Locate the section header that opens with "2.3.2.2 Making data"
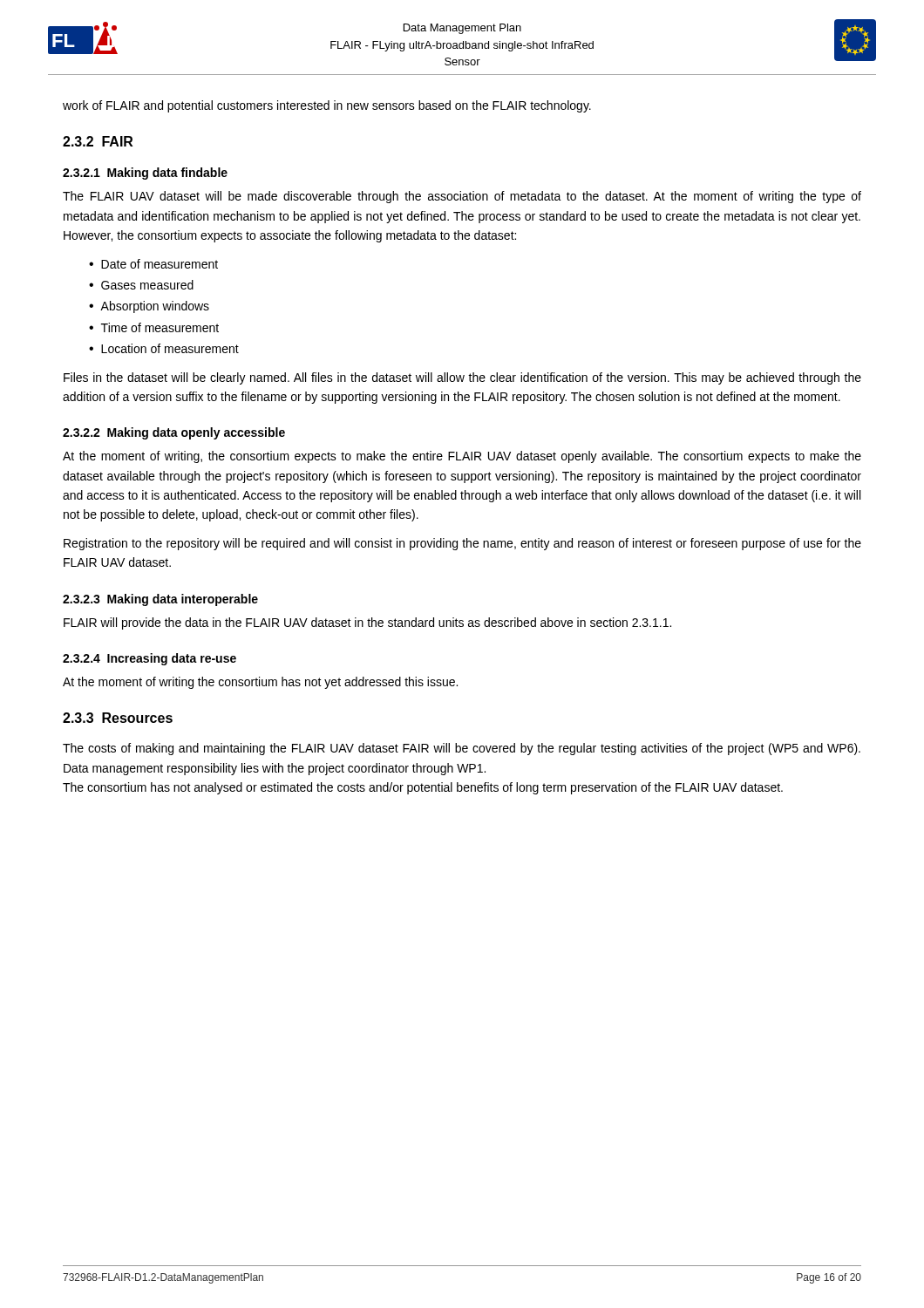The image size is (924, 1308). (x=174, y=433)
